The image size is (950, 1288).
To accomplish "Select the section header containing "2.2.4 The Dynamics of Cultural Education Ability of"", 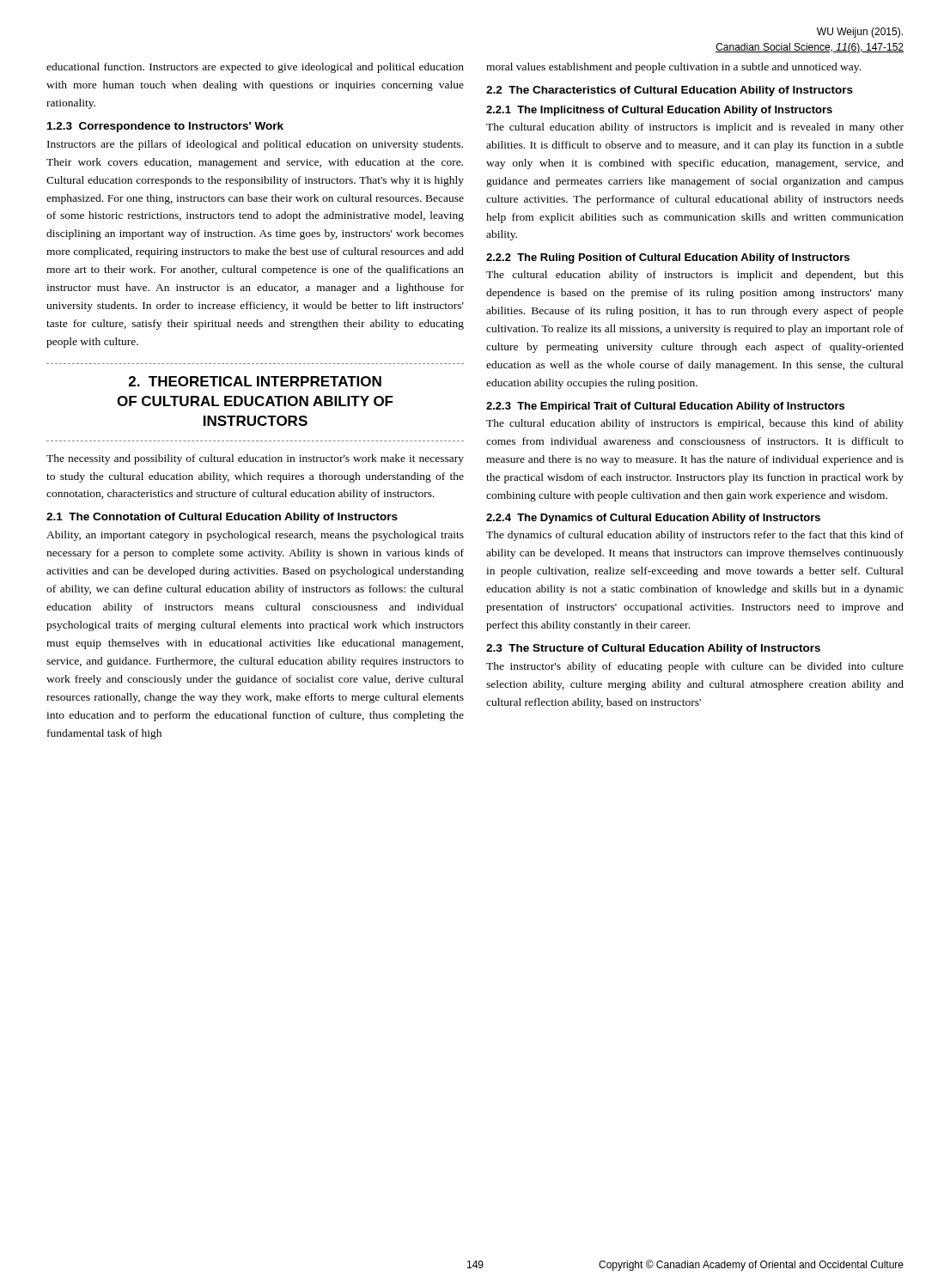I will (654, 518).
